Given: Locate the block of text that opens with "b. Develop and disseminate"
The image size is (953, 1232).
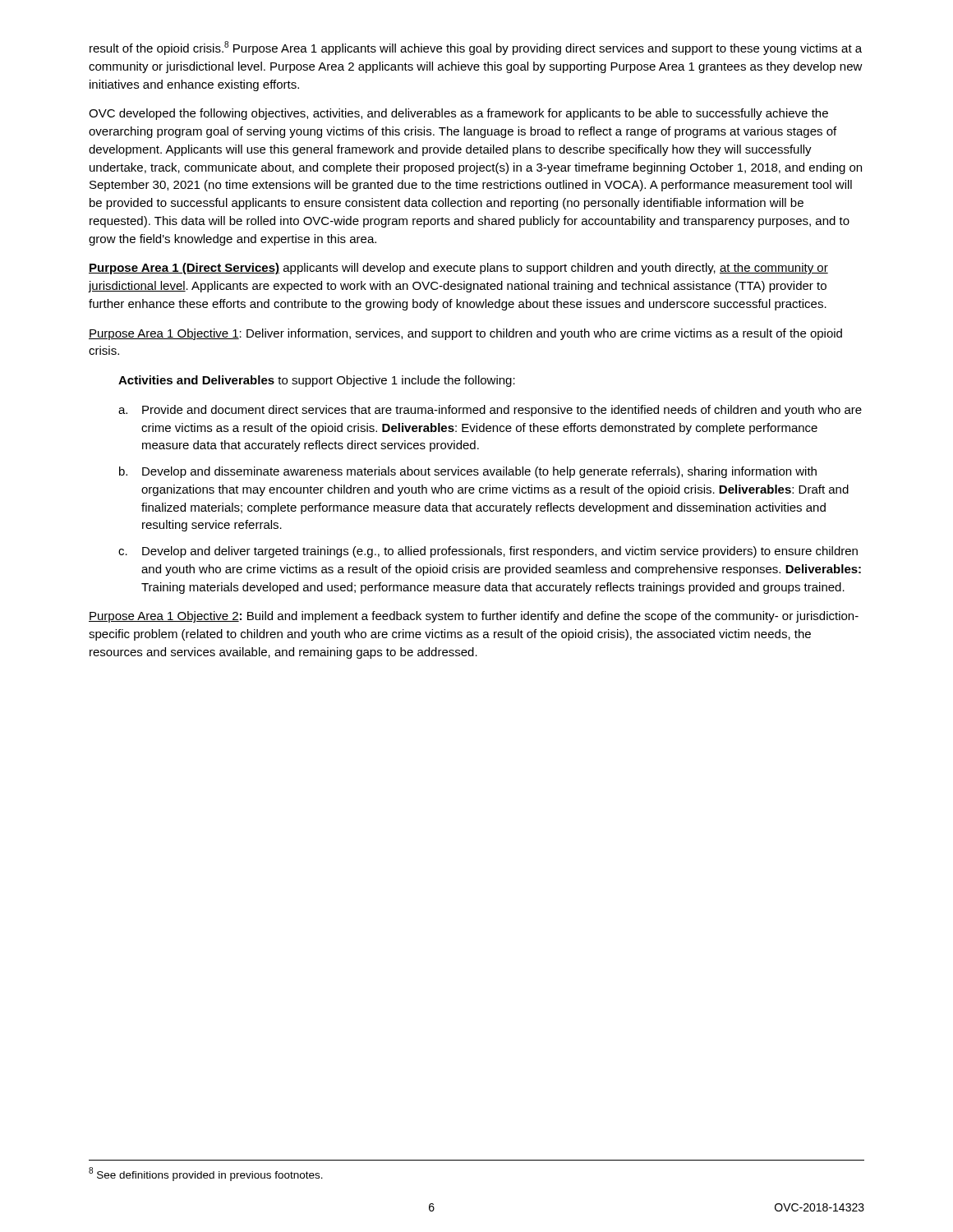Looking at the screenshot, I should click(491, 498).
